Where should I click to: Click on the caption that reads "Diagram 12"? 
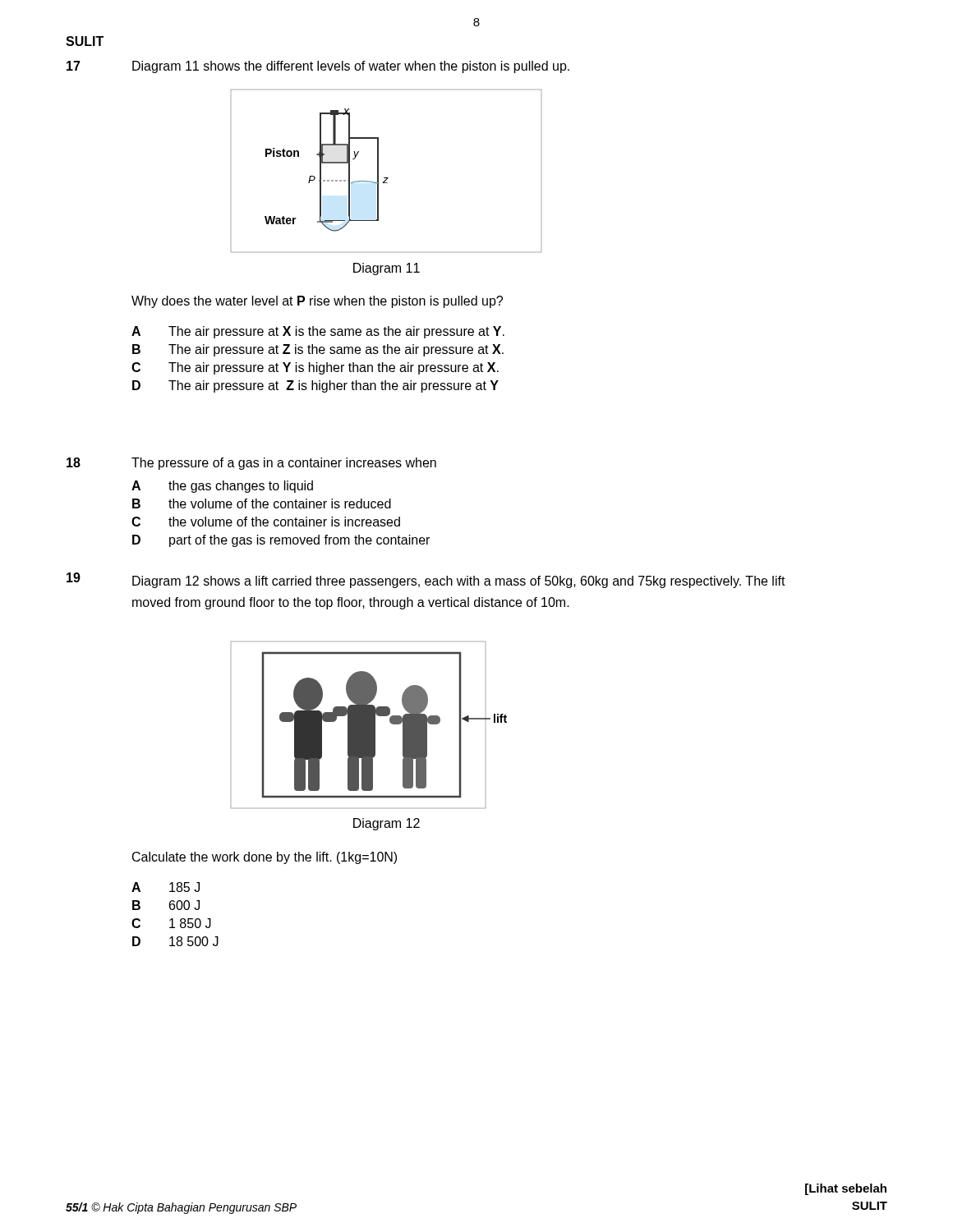tap(386, 823)
